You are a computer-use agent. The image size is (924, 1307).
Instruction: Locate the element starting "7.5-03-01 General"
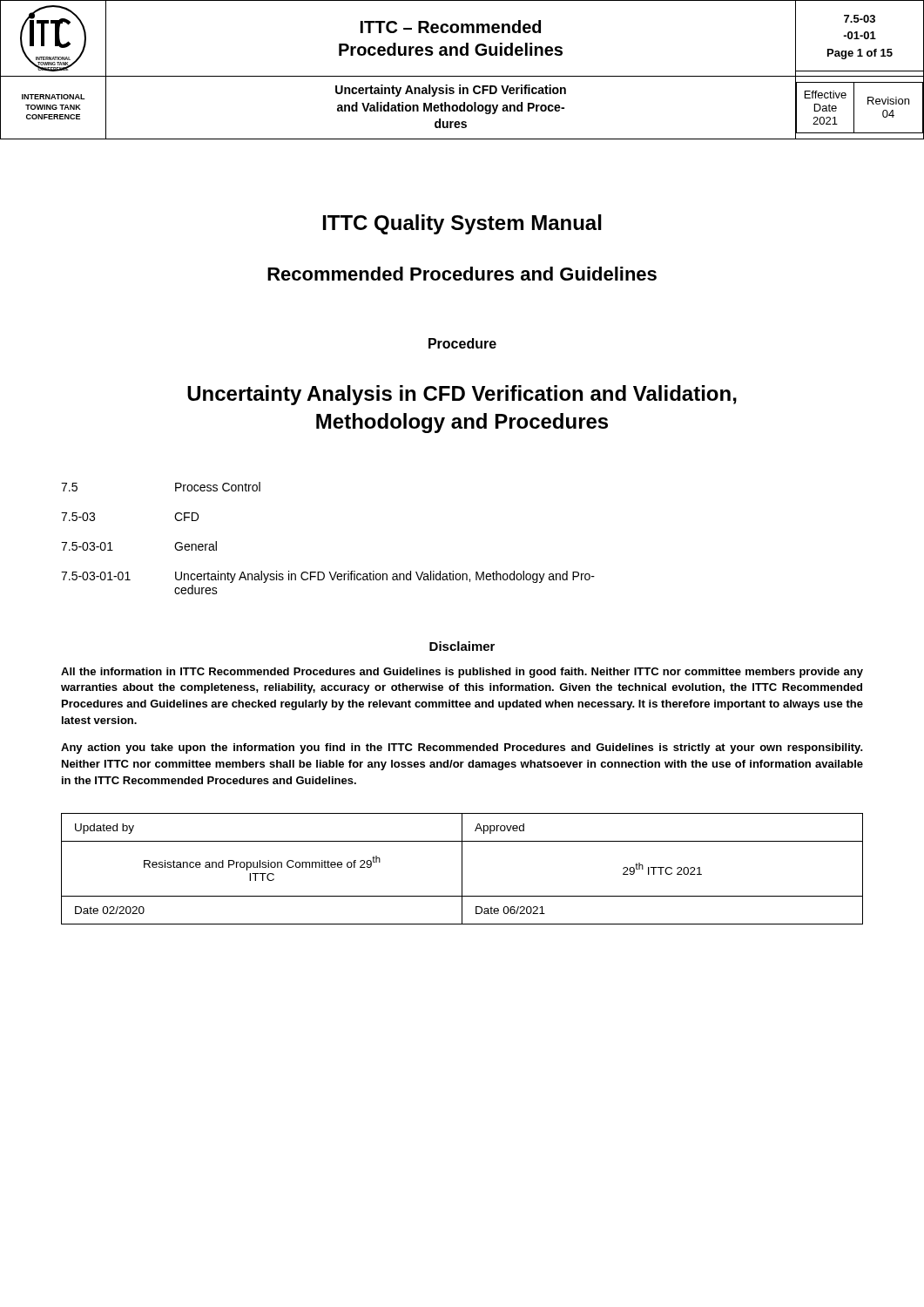pyautogui.click(x=88, y=546)
